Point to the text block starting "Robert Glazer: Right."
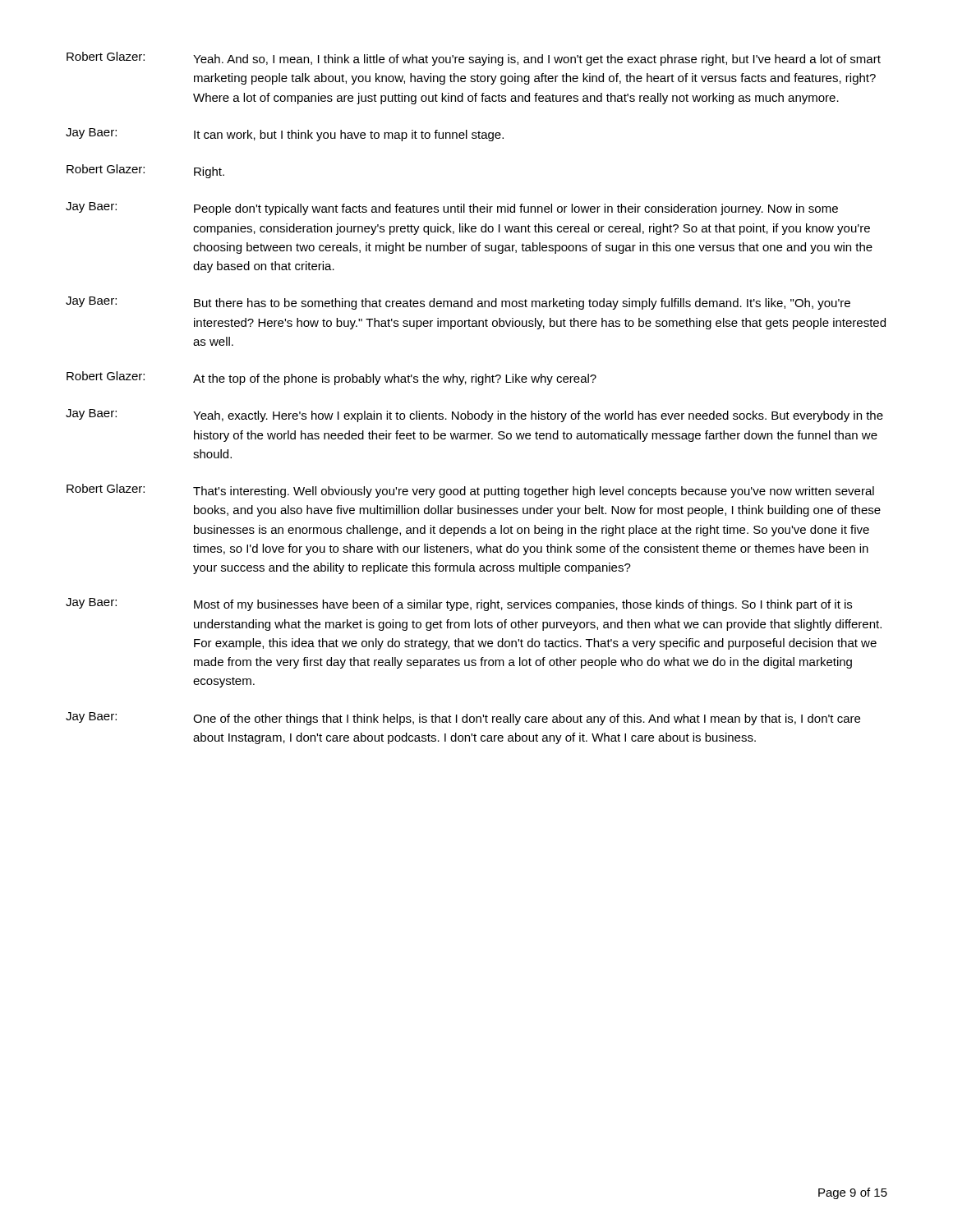 point(145,171)
